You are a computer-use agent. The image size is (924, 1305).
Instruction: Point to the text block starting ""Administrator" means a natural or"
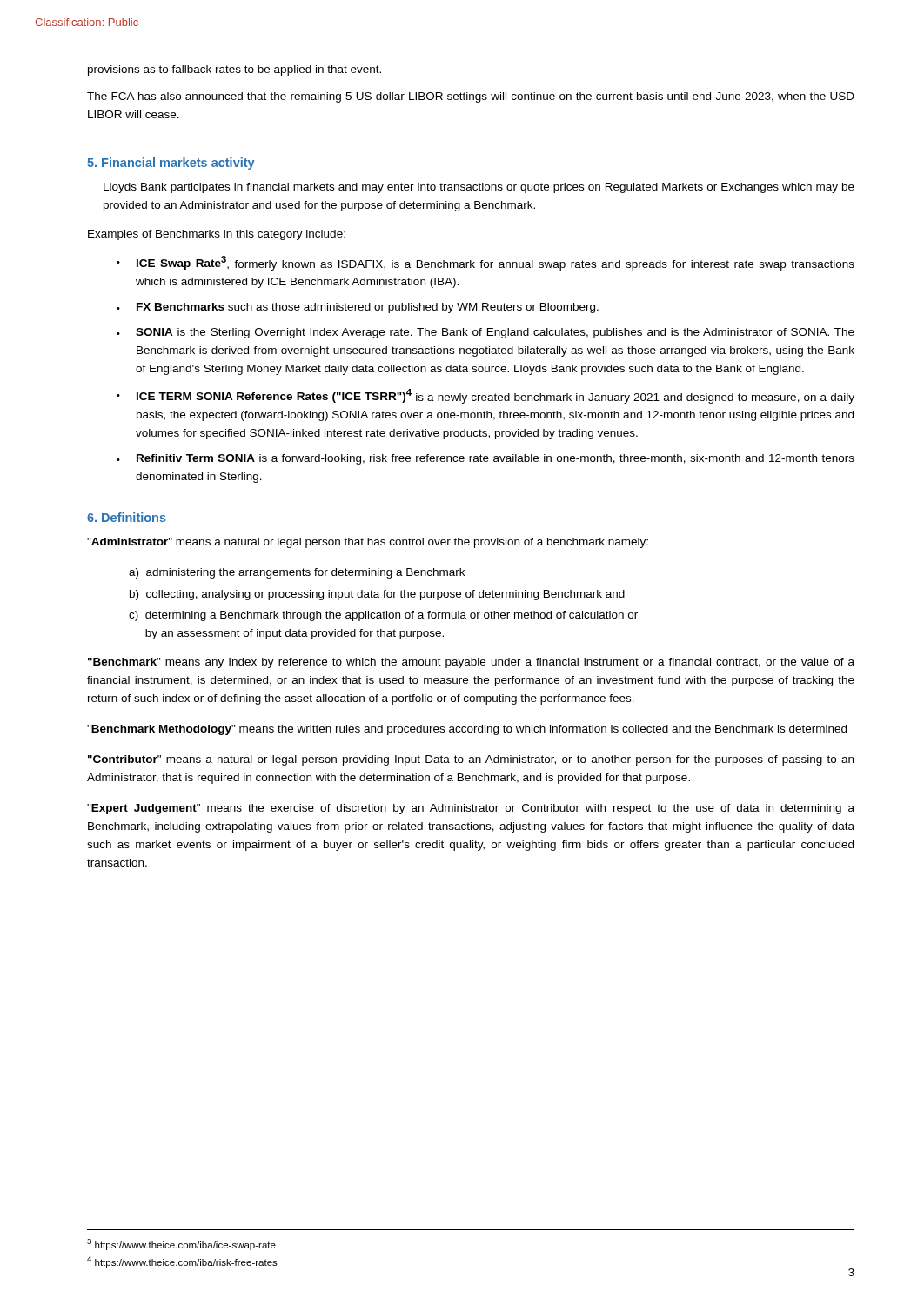368,541
